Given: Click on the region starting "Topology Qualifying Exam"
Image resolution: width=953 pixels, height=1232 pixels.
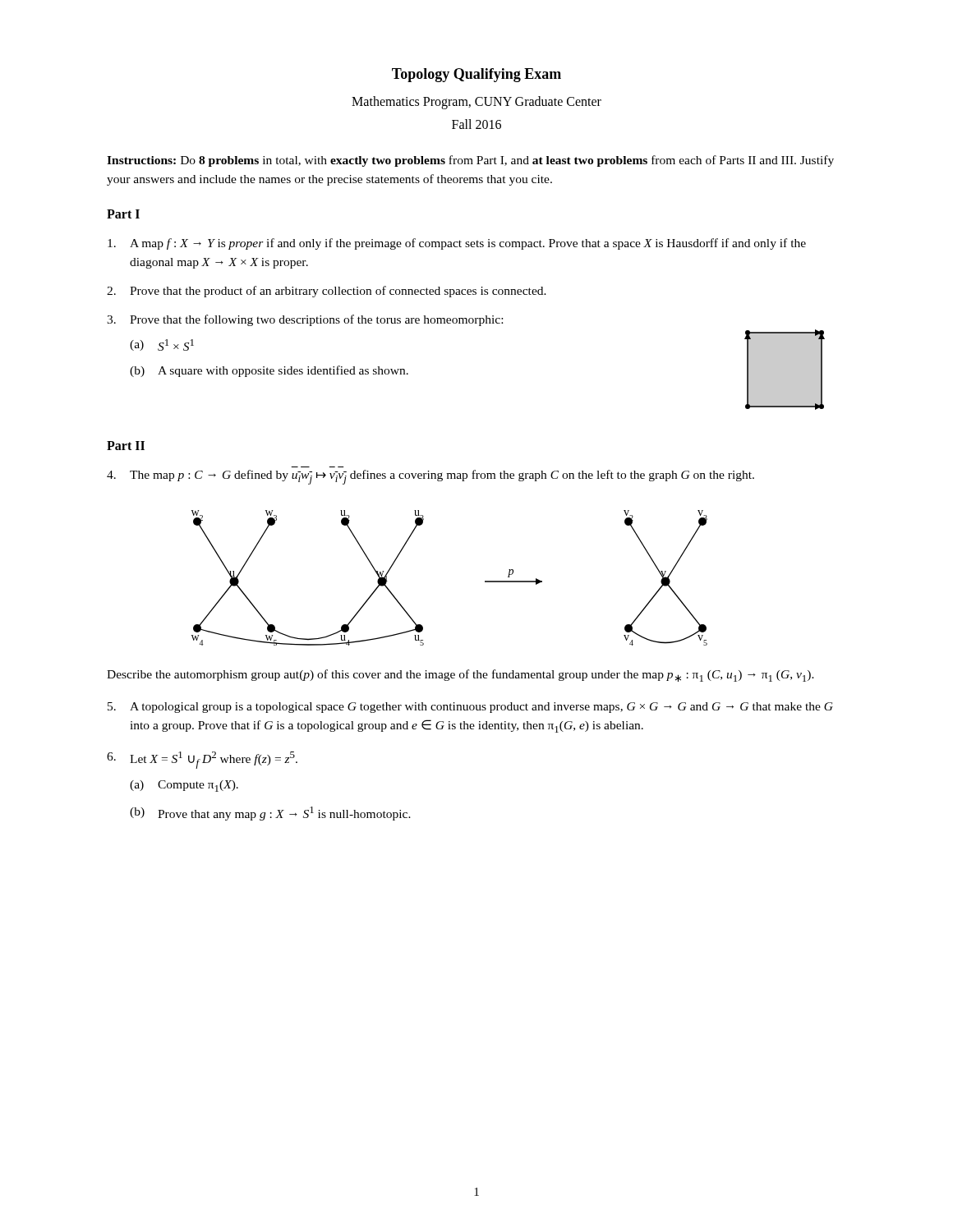Looking at the screenshot, I should pyautogui.click(x=476, y=74).
